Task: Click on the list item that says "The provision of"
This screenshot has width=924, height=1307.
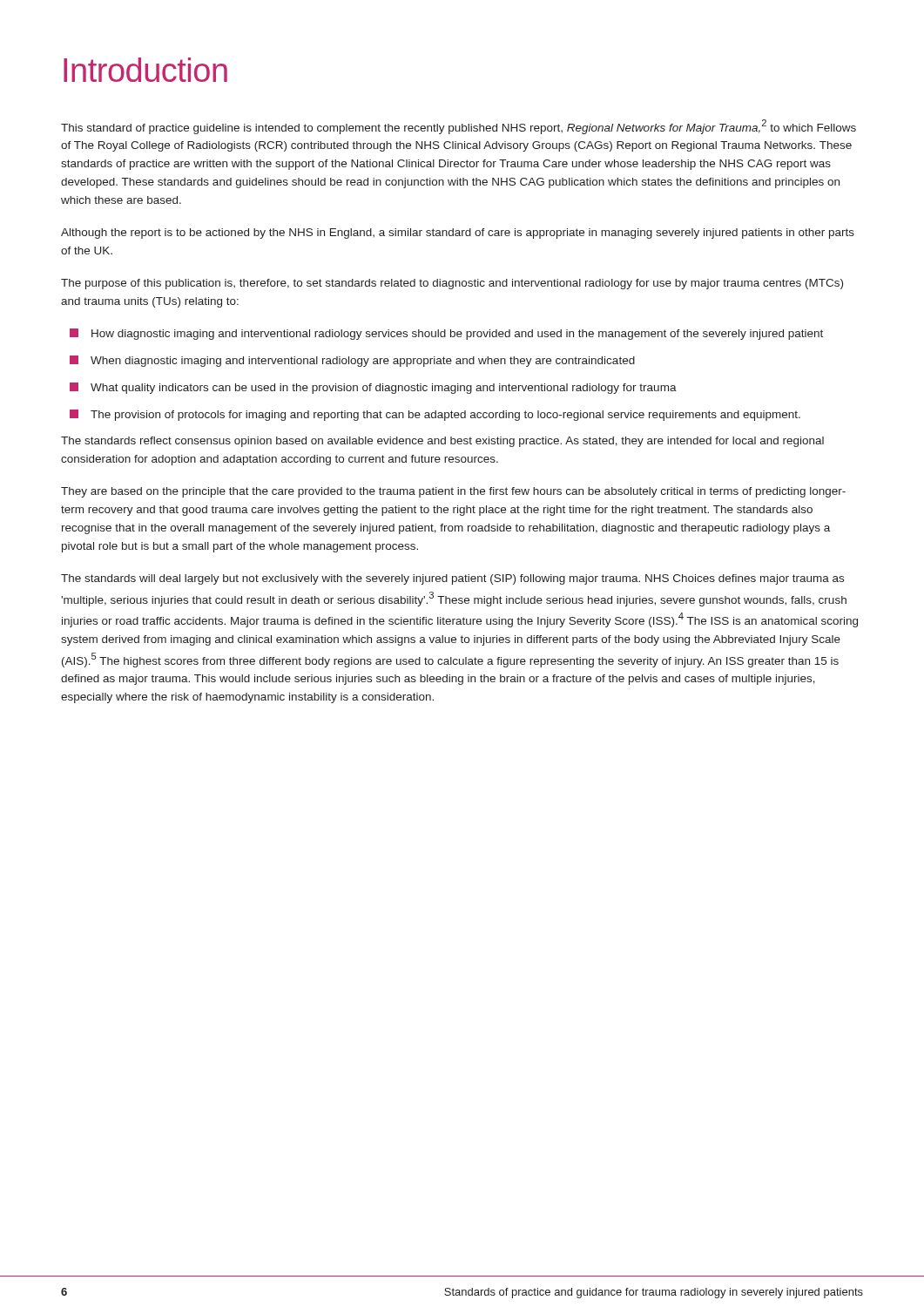Action: [466, 415]
